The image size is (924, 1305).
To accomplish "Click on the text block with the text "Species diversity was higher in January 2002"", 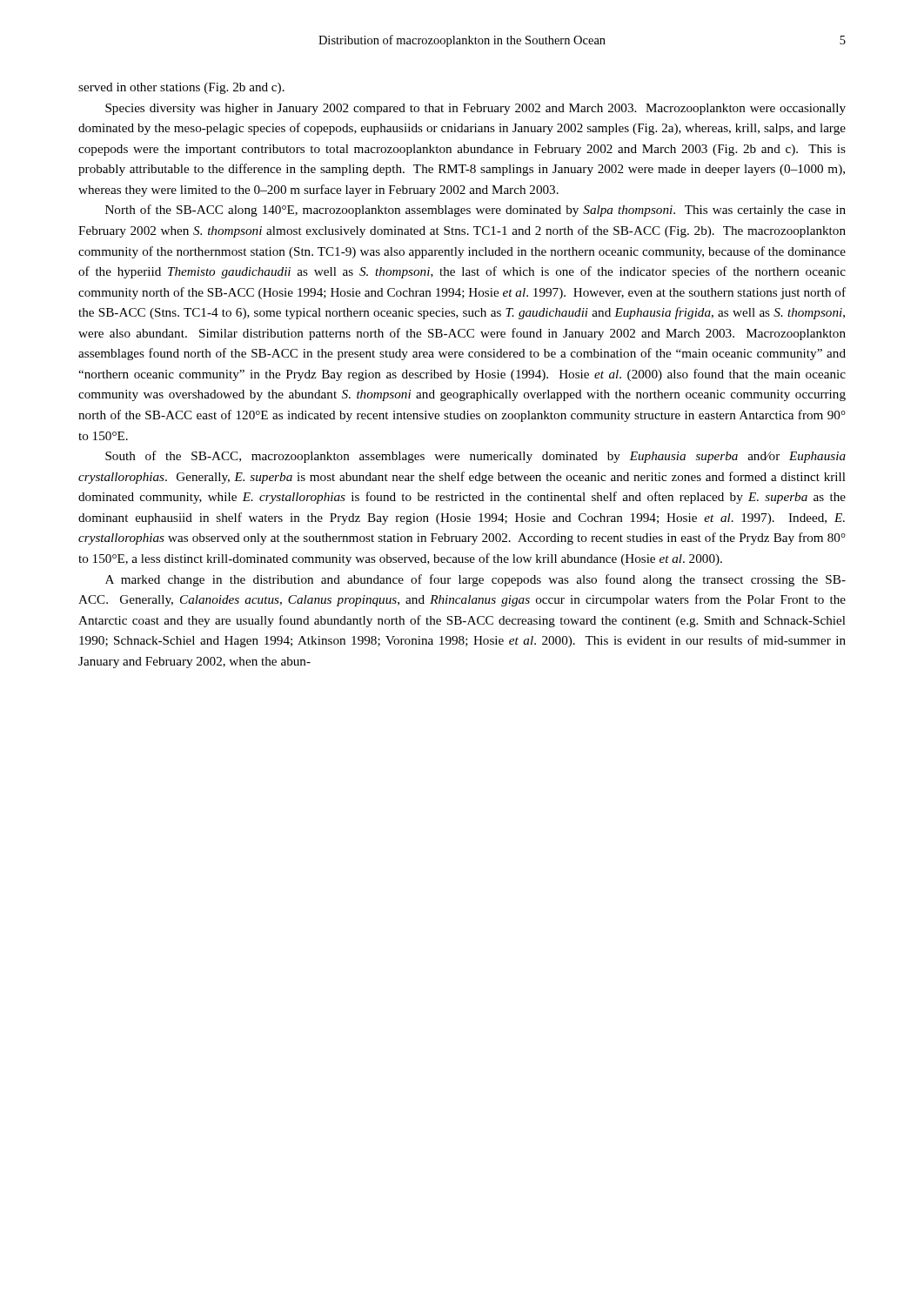I will 462,148.
